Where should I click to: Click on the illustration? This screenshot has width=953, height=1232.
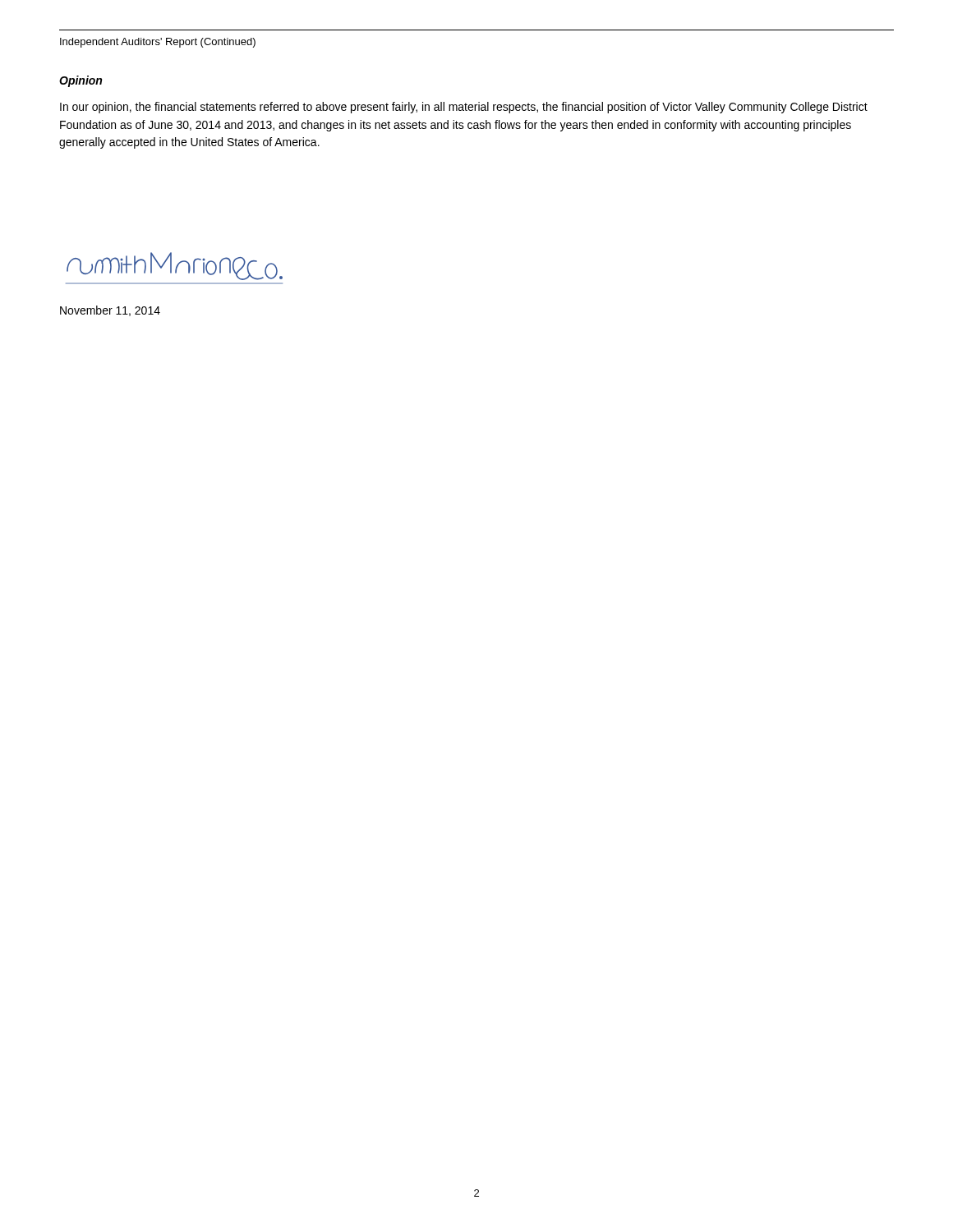[174, 263]
